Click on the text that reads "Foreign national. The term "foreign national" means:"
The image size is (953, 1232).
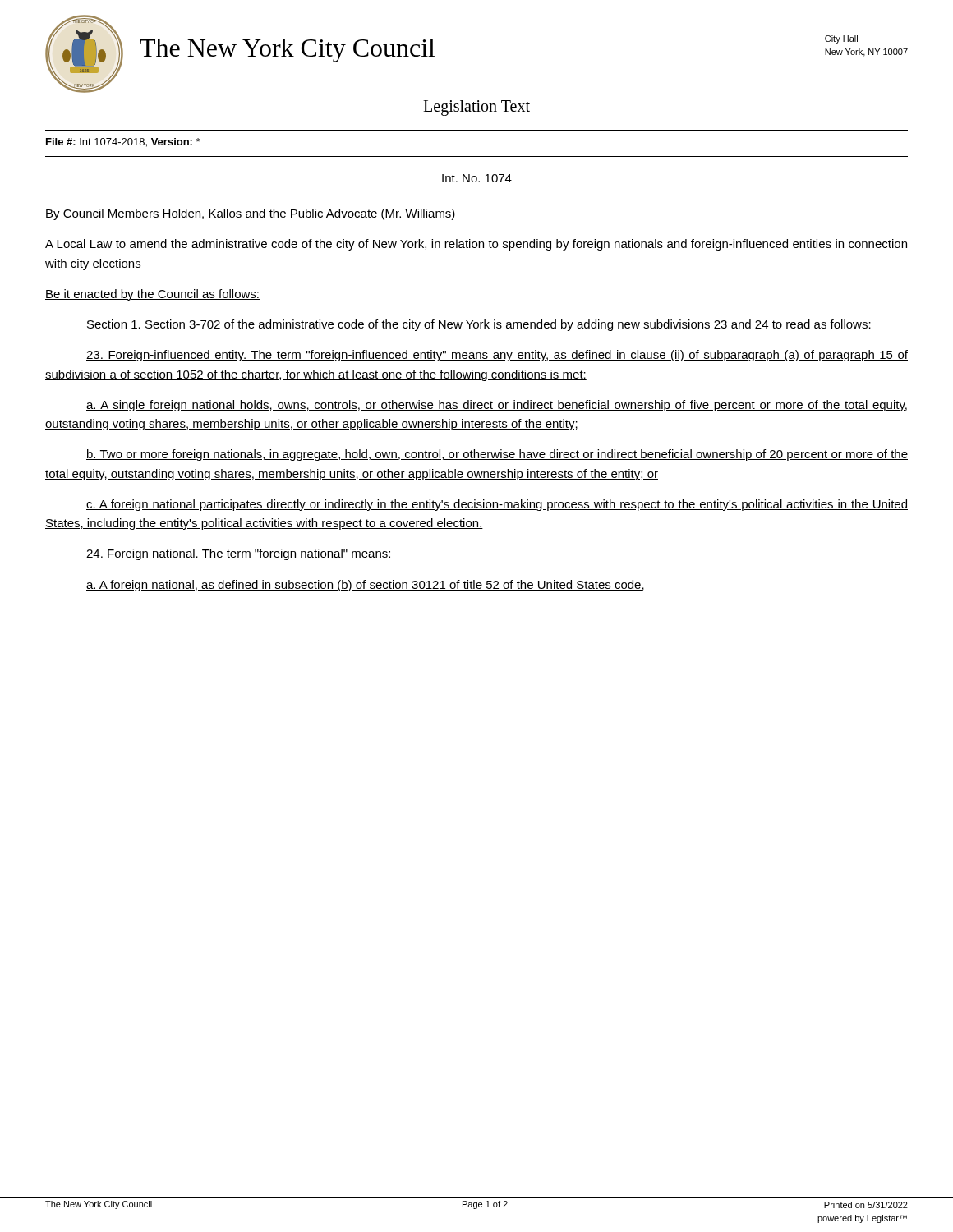coord(239,553)
